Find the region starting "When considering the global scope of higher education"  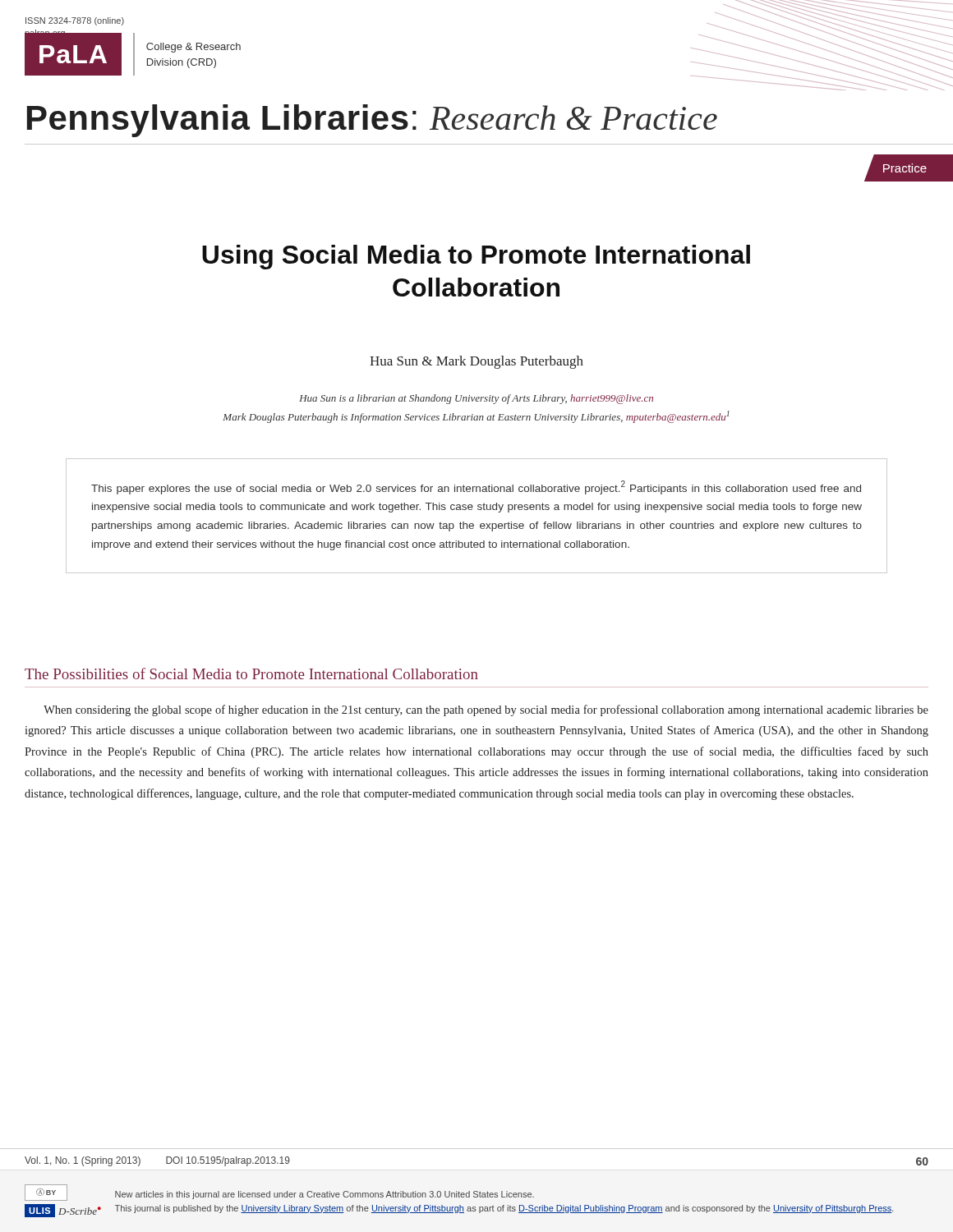point(476,751)
